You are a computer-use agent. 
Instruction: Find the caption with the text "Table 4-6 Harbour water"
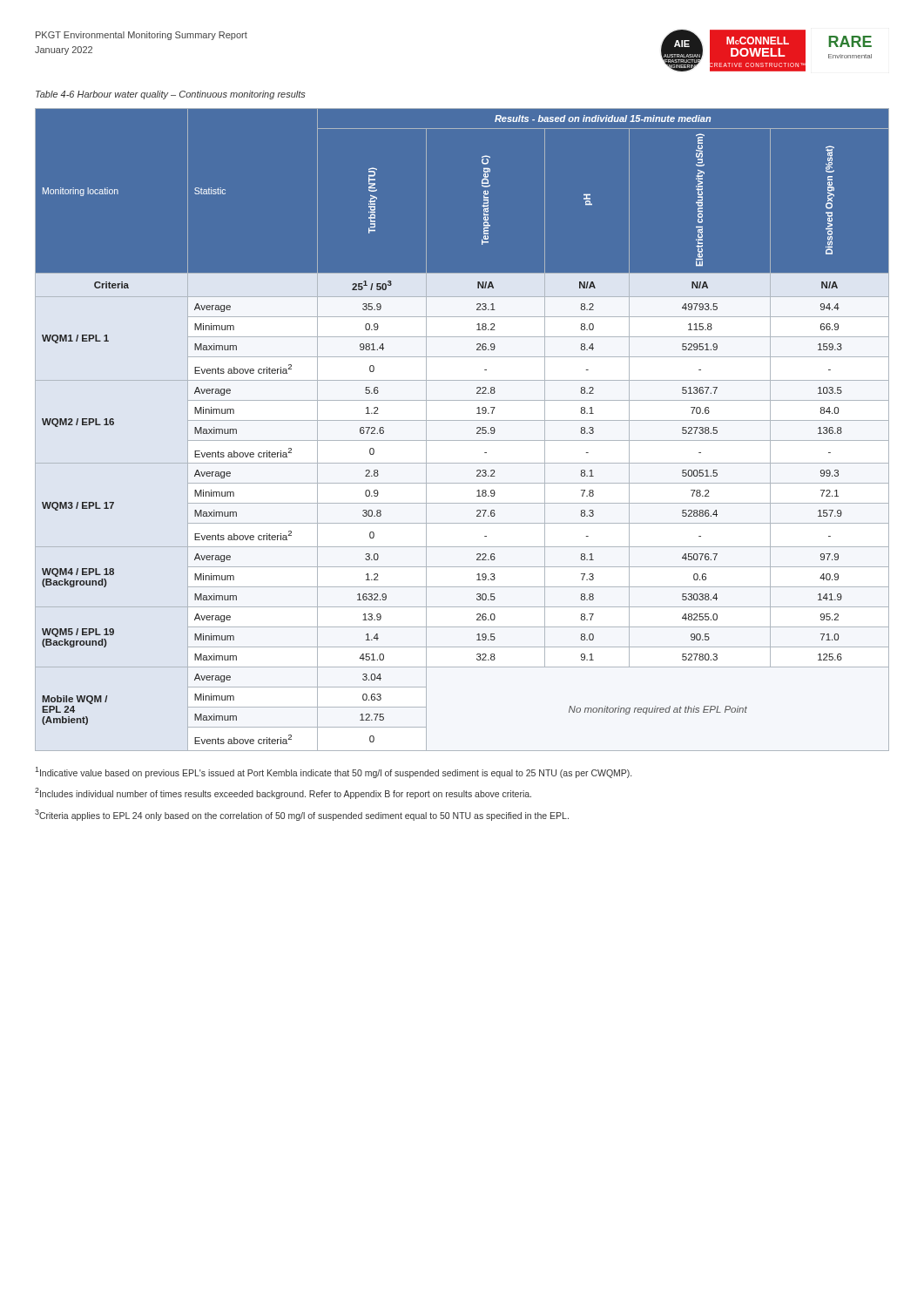(x=170, y=94)
